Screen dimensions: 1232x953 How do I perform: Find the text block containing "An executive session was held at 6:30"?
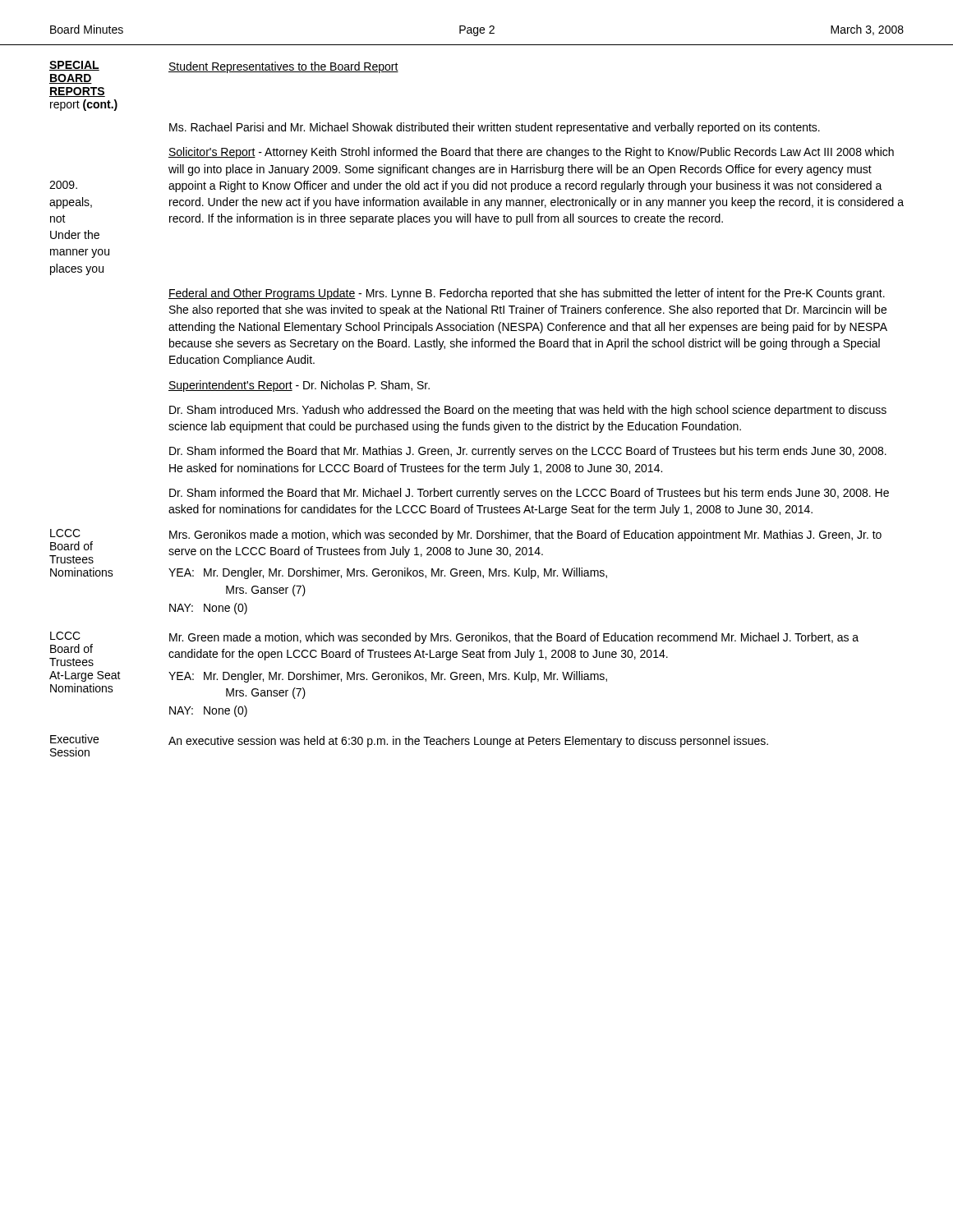tap(469, 740)
